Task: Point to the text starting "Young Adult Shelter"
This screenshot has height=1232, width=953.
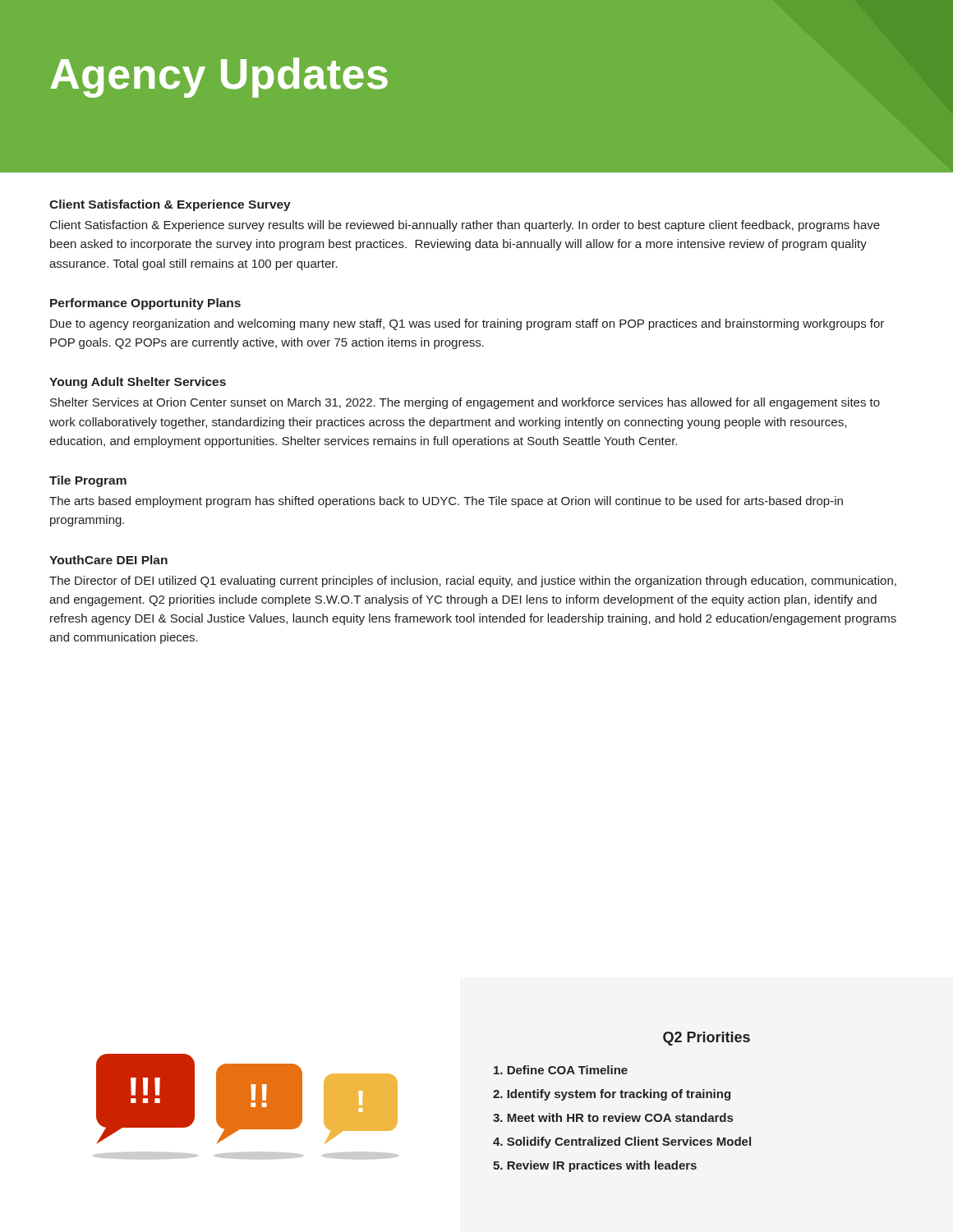Action: [138, 382]
